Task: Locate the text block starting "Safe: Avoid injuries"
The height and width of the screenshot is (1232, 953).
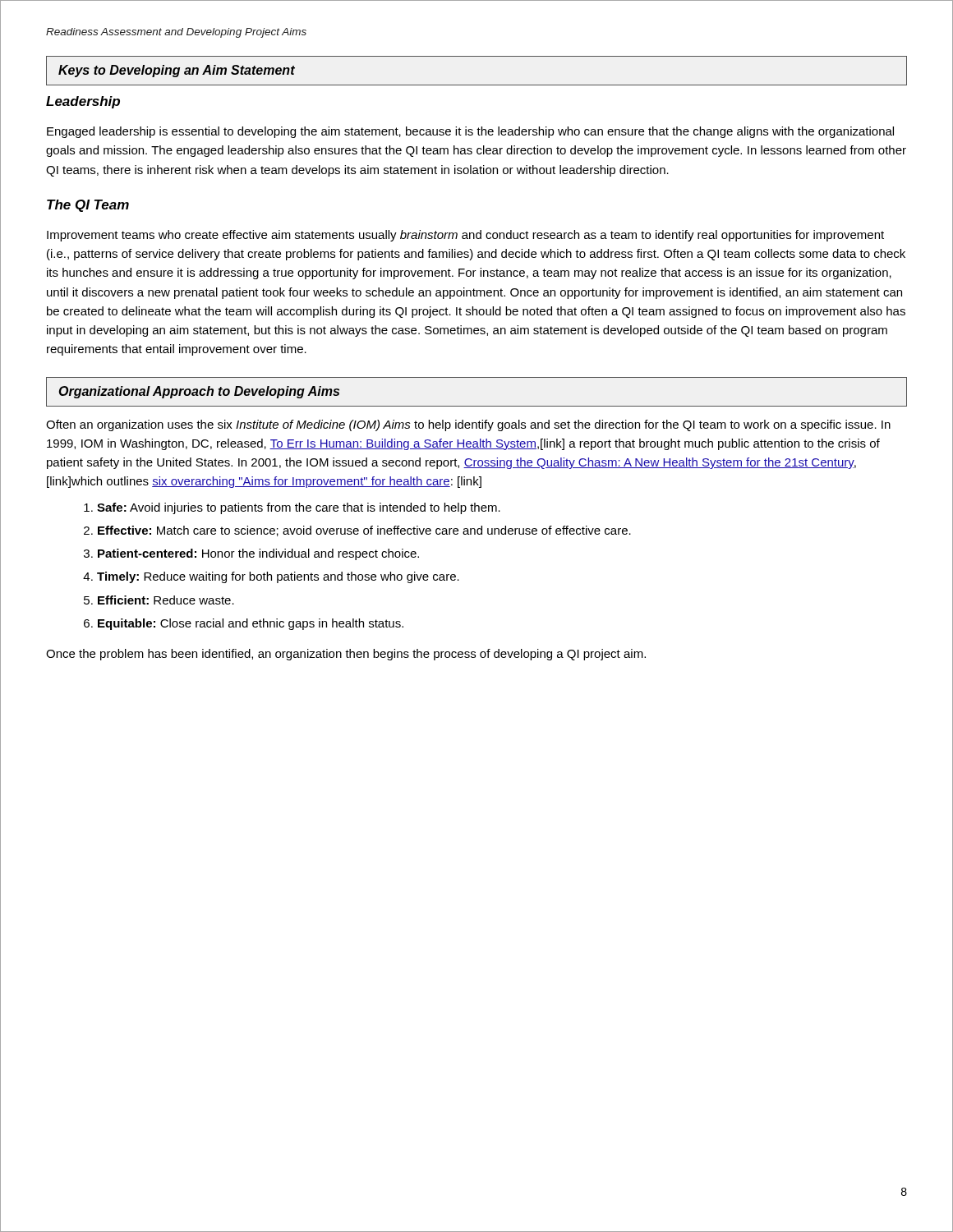Action: tap(299, 507)
